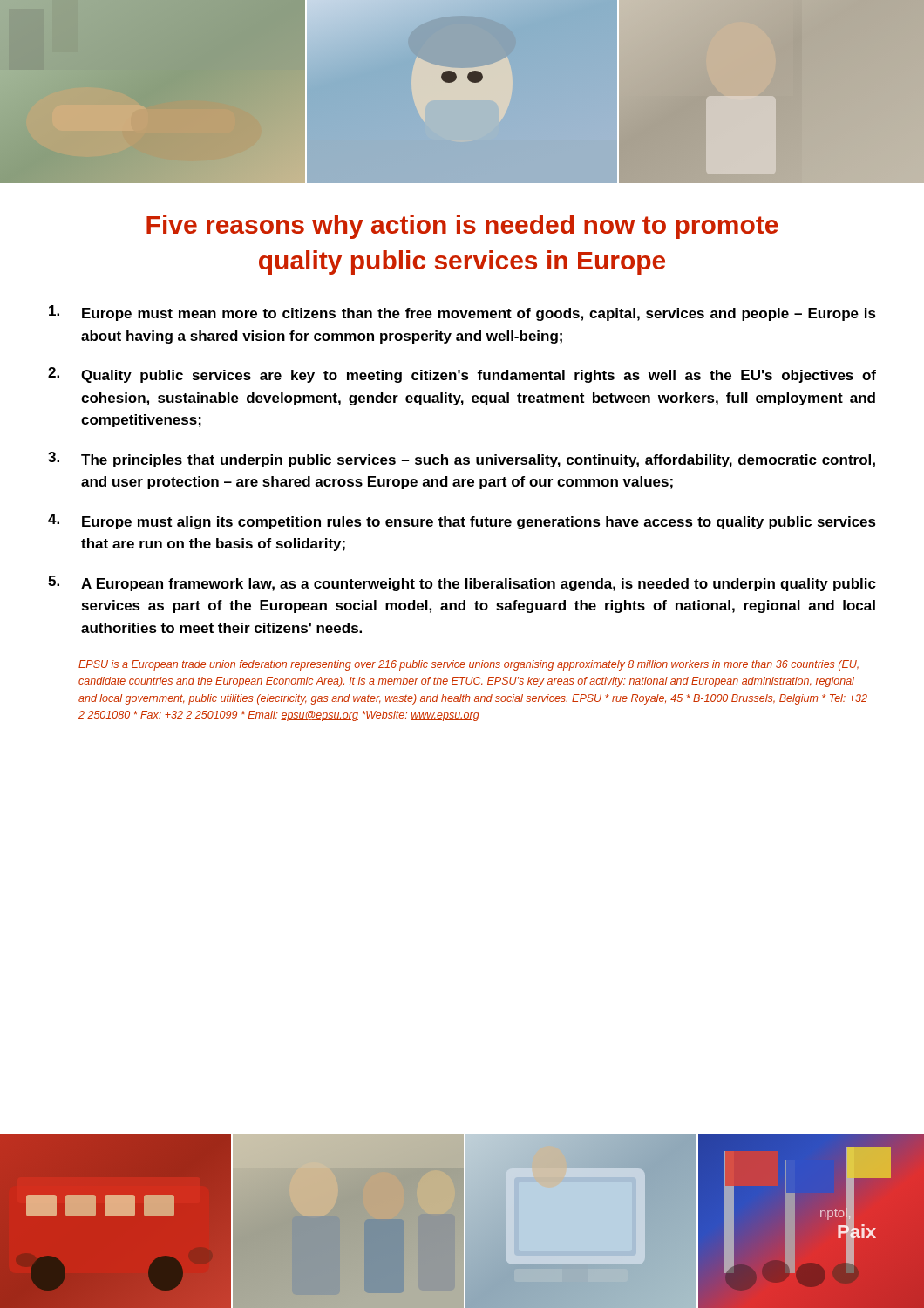The width and height of the screenshot is (924, 1308).
Task: Point to the text starting "Europe must mean more to citizens"
Action: coord(462,325)
